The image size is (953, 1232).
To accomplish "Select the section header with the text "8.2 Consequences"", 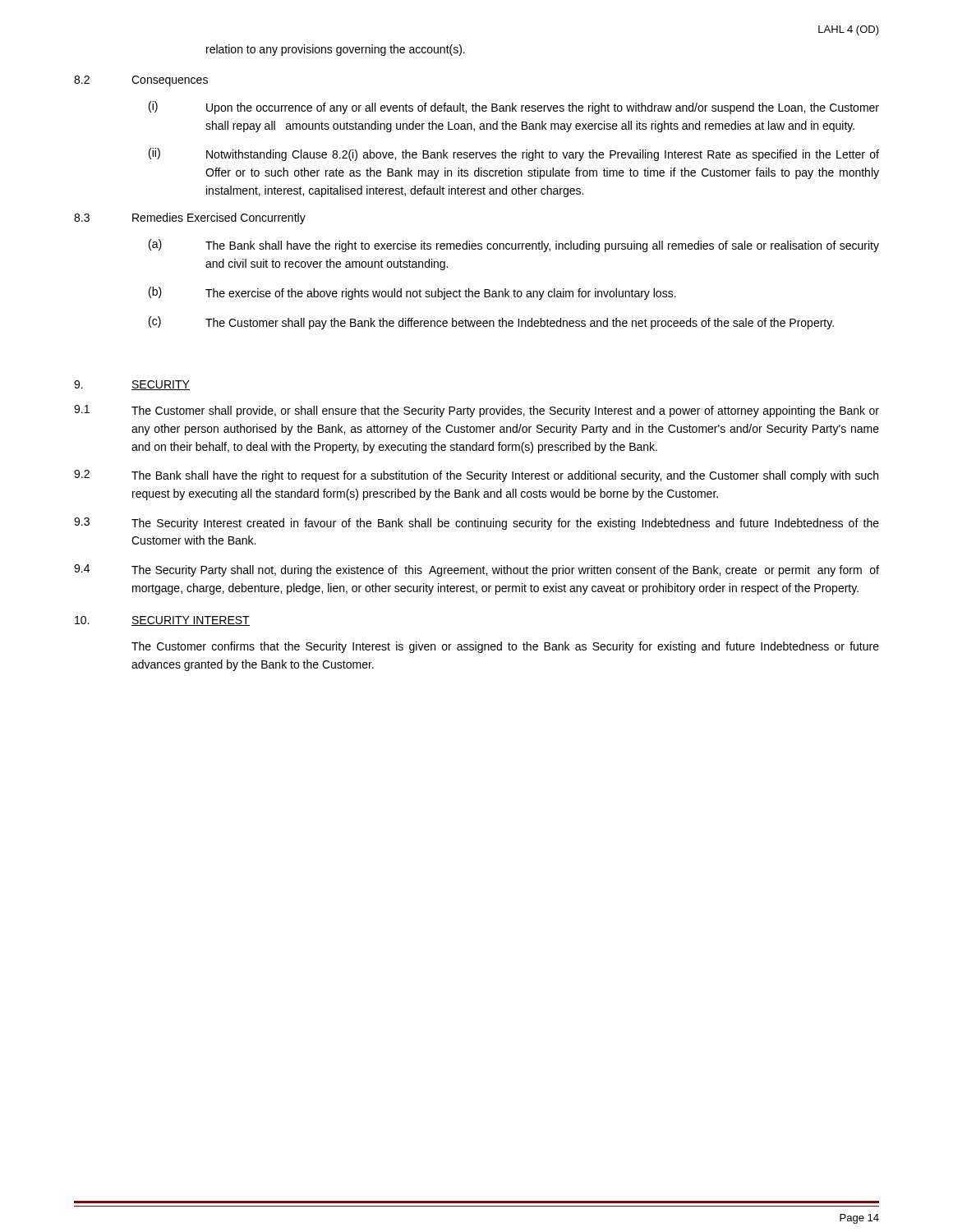I will (141, 81).
